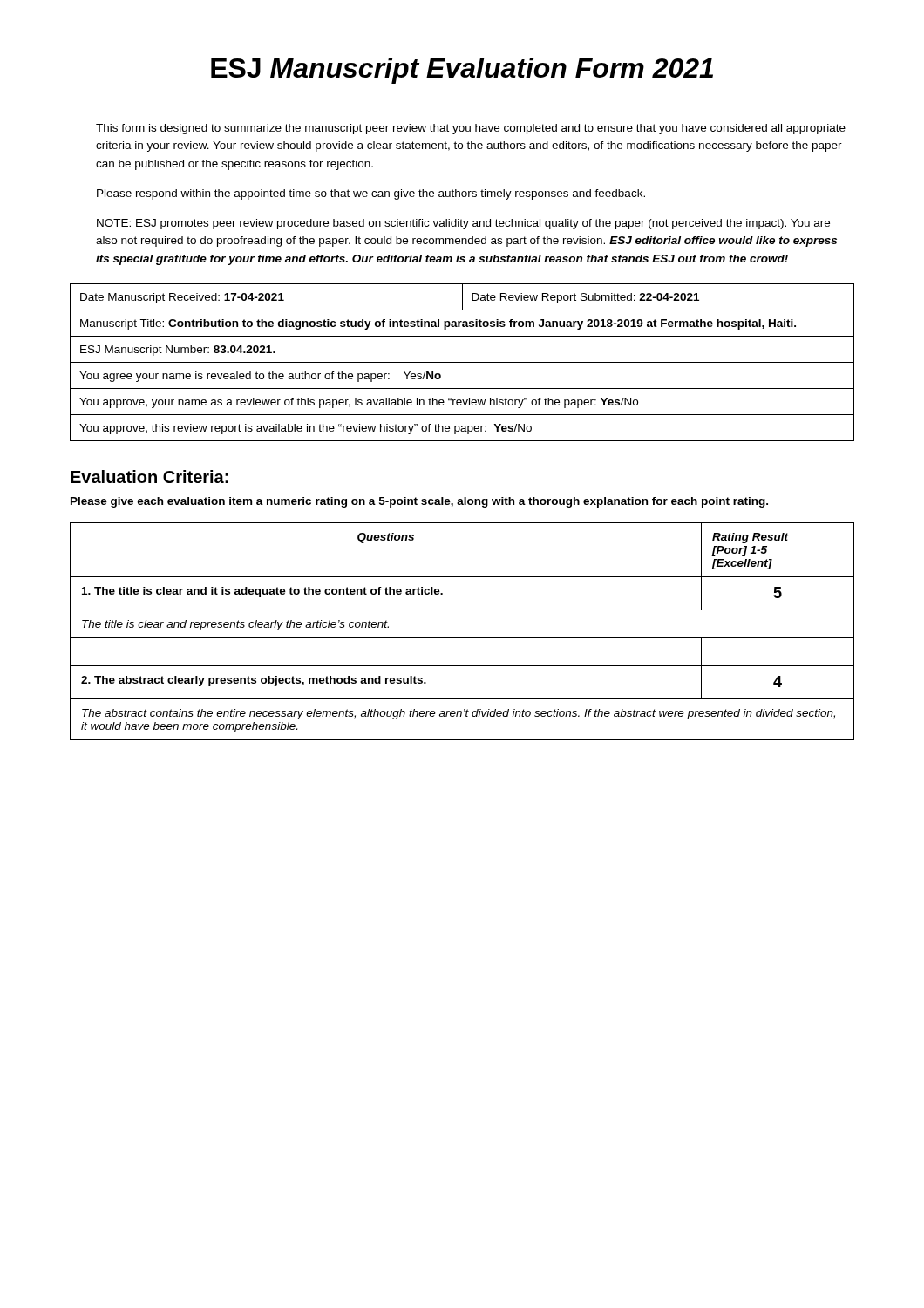Where is the title that starts "ESJ Manuscript Evaluation"?
The height and width of the screenshot is (1308, 924).
point(462,68)
